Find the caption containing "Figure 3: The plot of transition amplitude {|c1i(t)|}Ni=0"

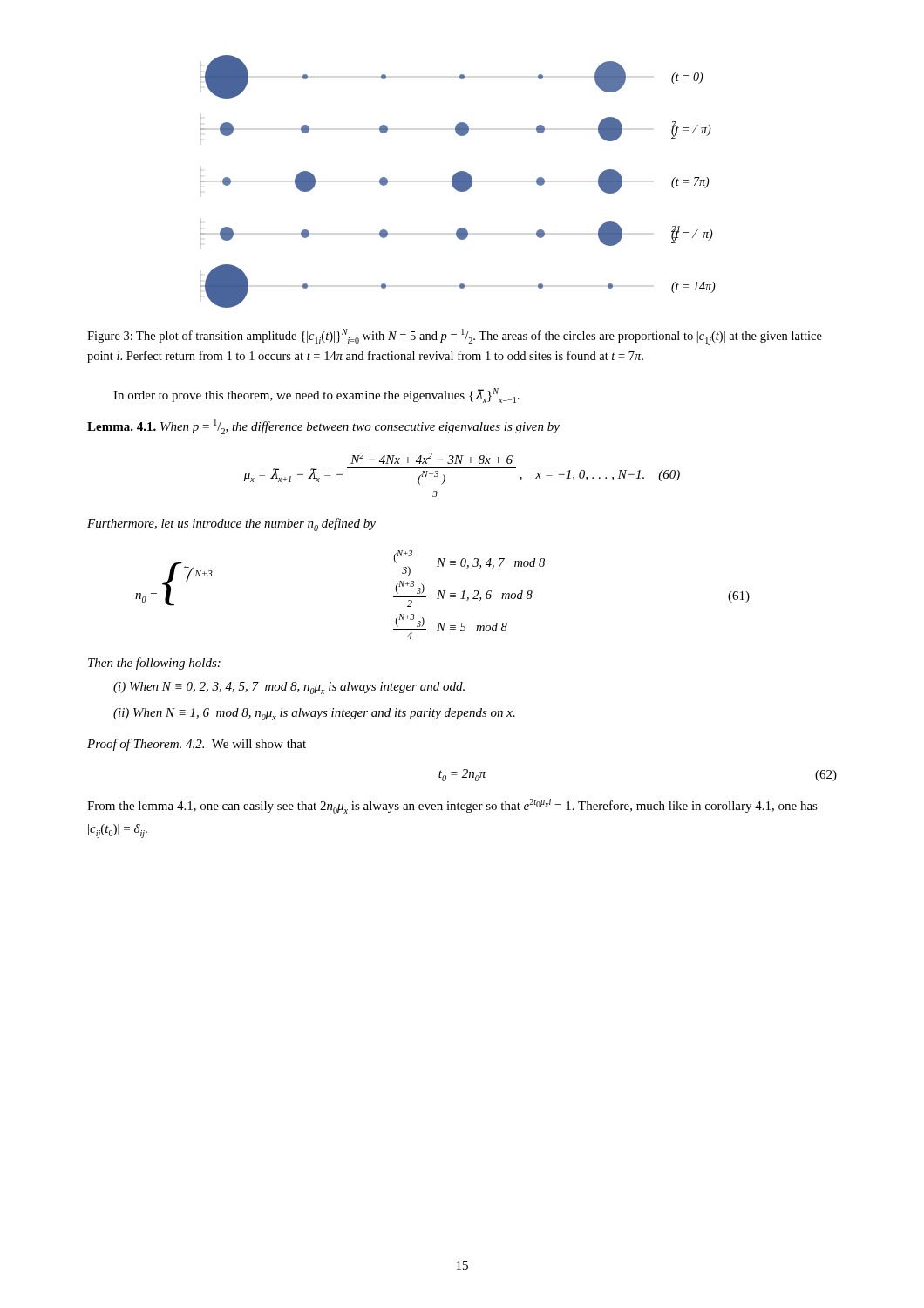point(455,345)
